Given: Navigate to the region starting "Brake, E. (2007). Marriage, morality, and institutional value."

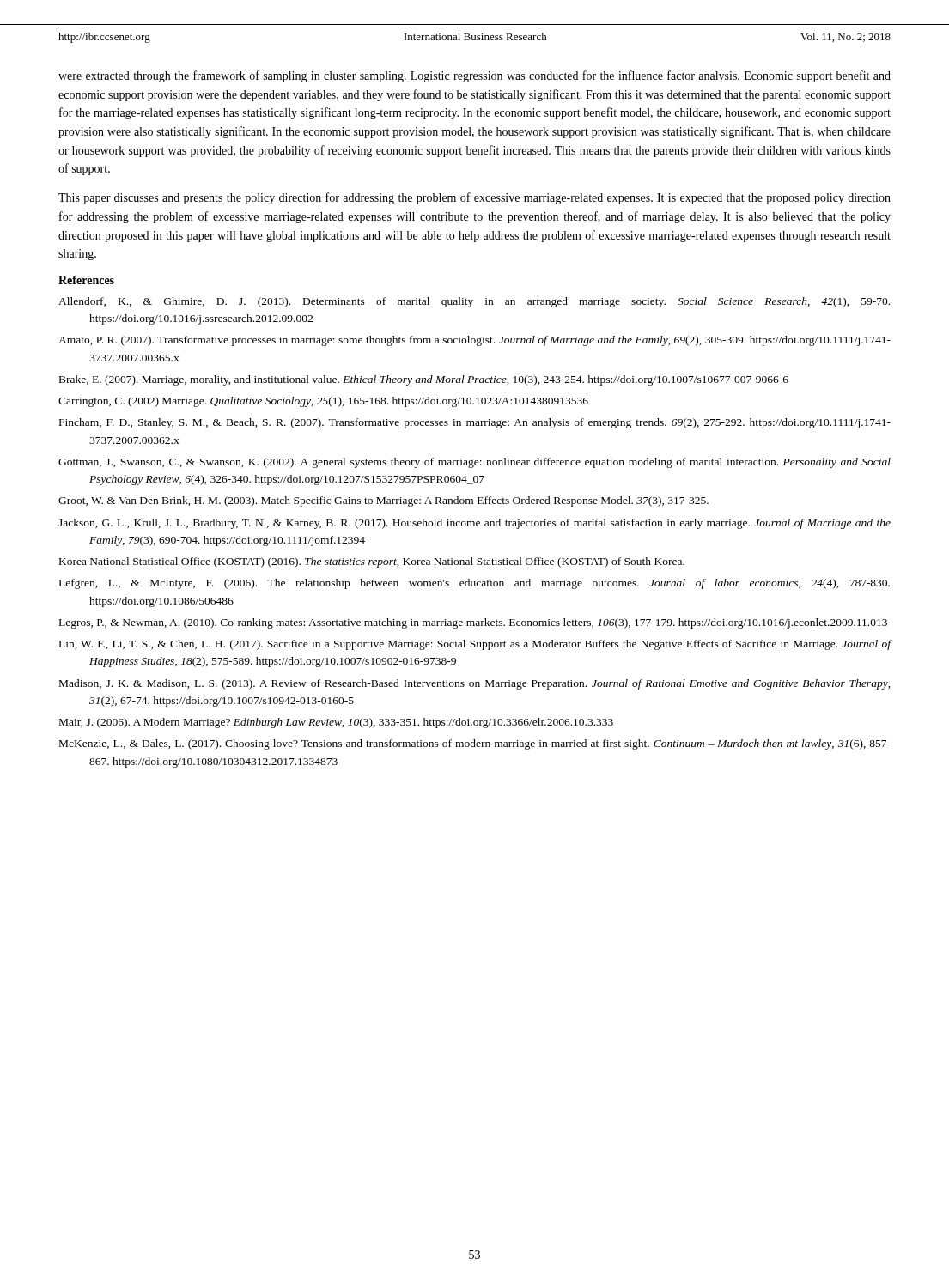Looking at the screenshot, I should pyautogui.click(x=423, y=379).
